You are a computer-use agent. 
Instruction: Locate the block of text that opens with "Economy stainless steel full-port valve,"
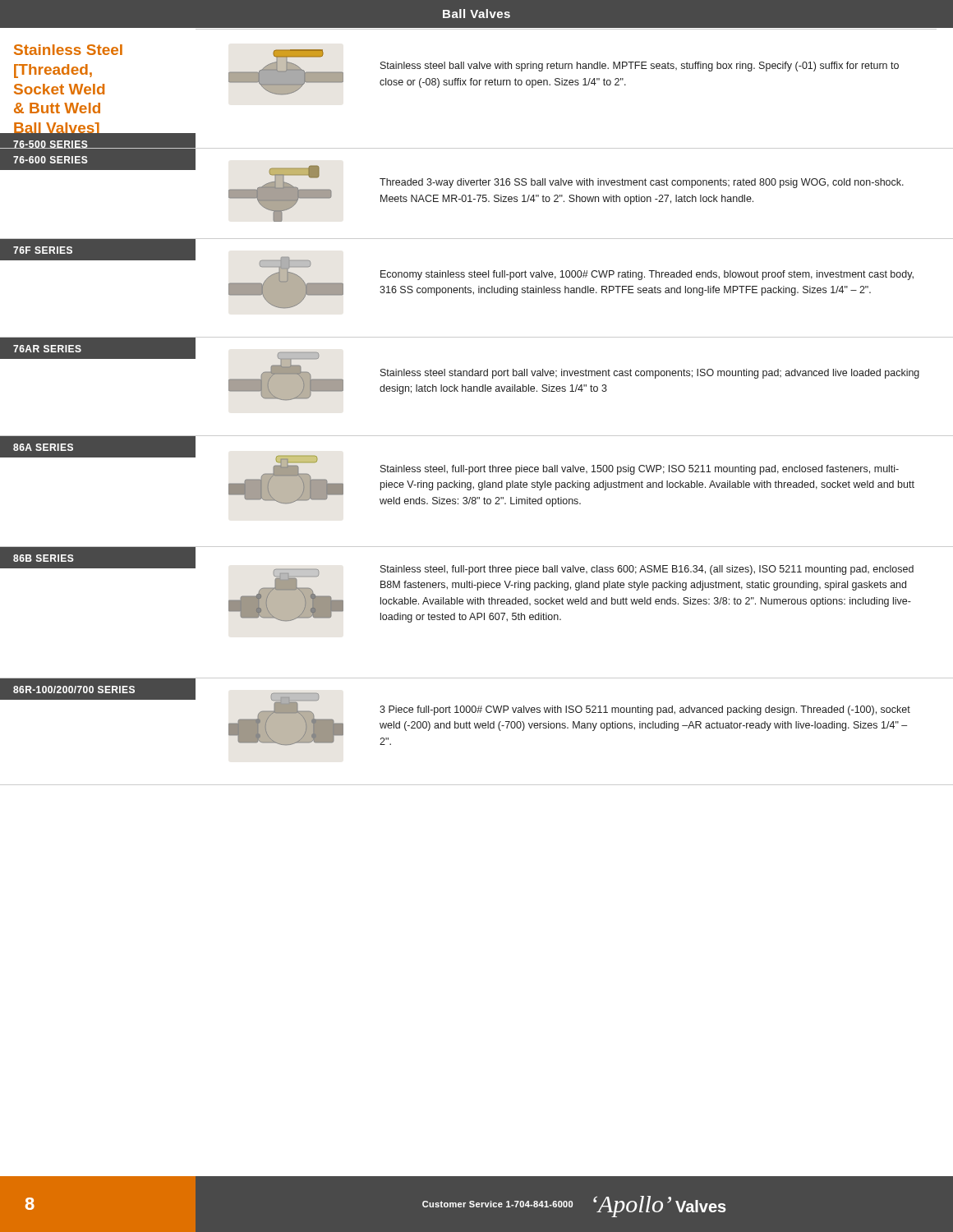point(647,282)
